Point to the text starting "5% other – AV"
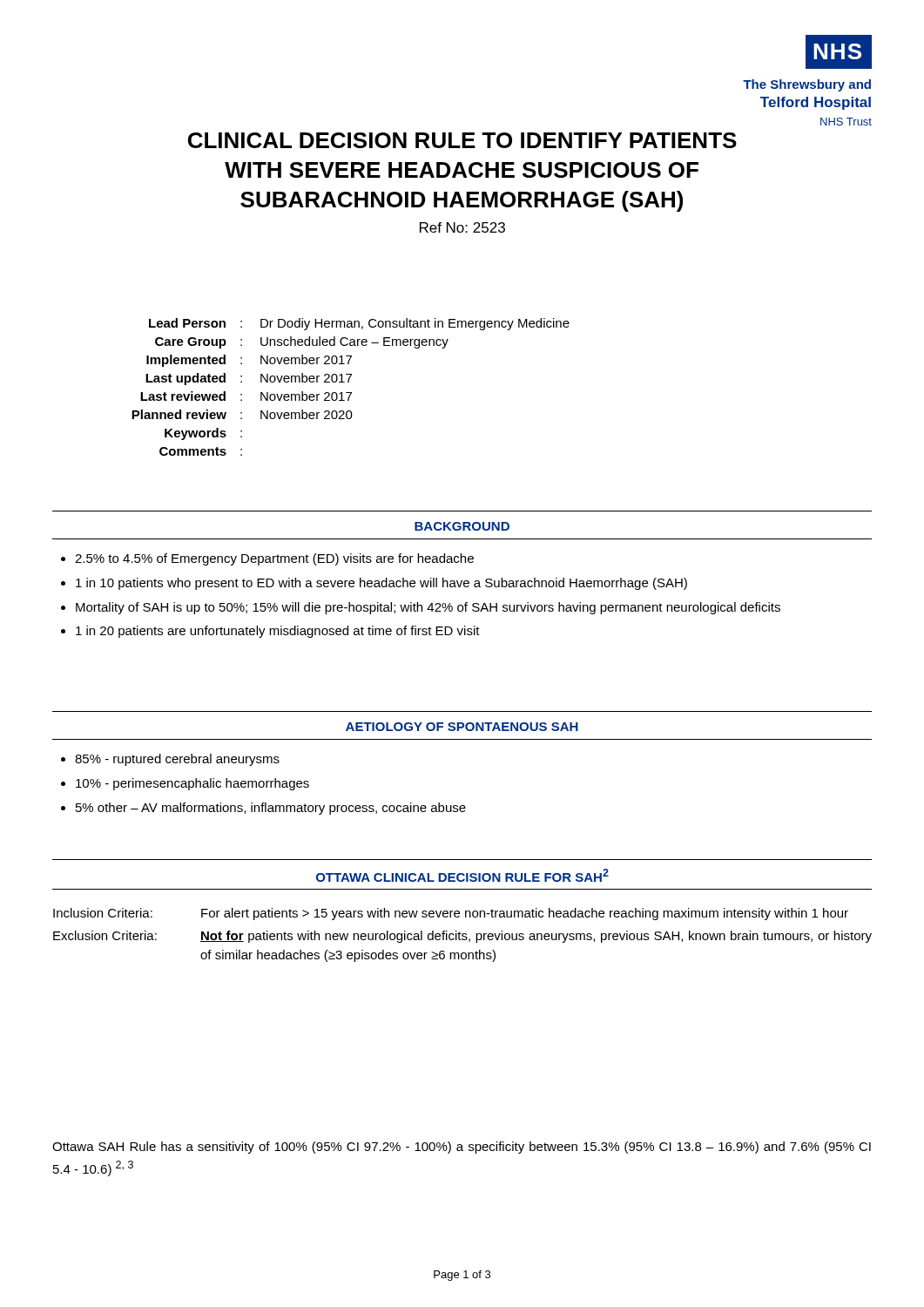 click(x=270, y=807)
